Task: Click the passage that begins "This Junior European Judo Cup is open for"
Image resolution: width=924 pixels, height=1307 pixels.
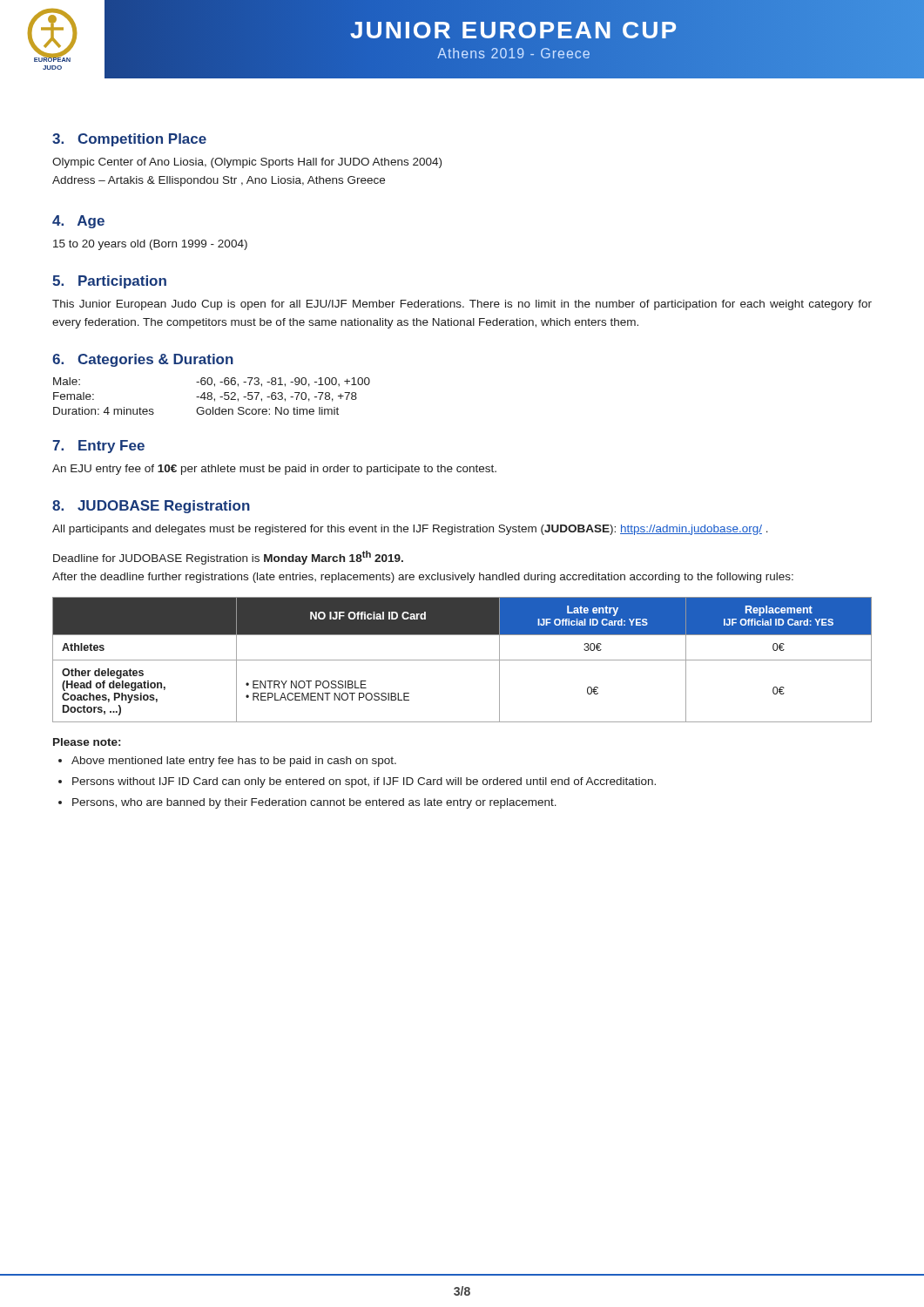Action: coord(462,313)
